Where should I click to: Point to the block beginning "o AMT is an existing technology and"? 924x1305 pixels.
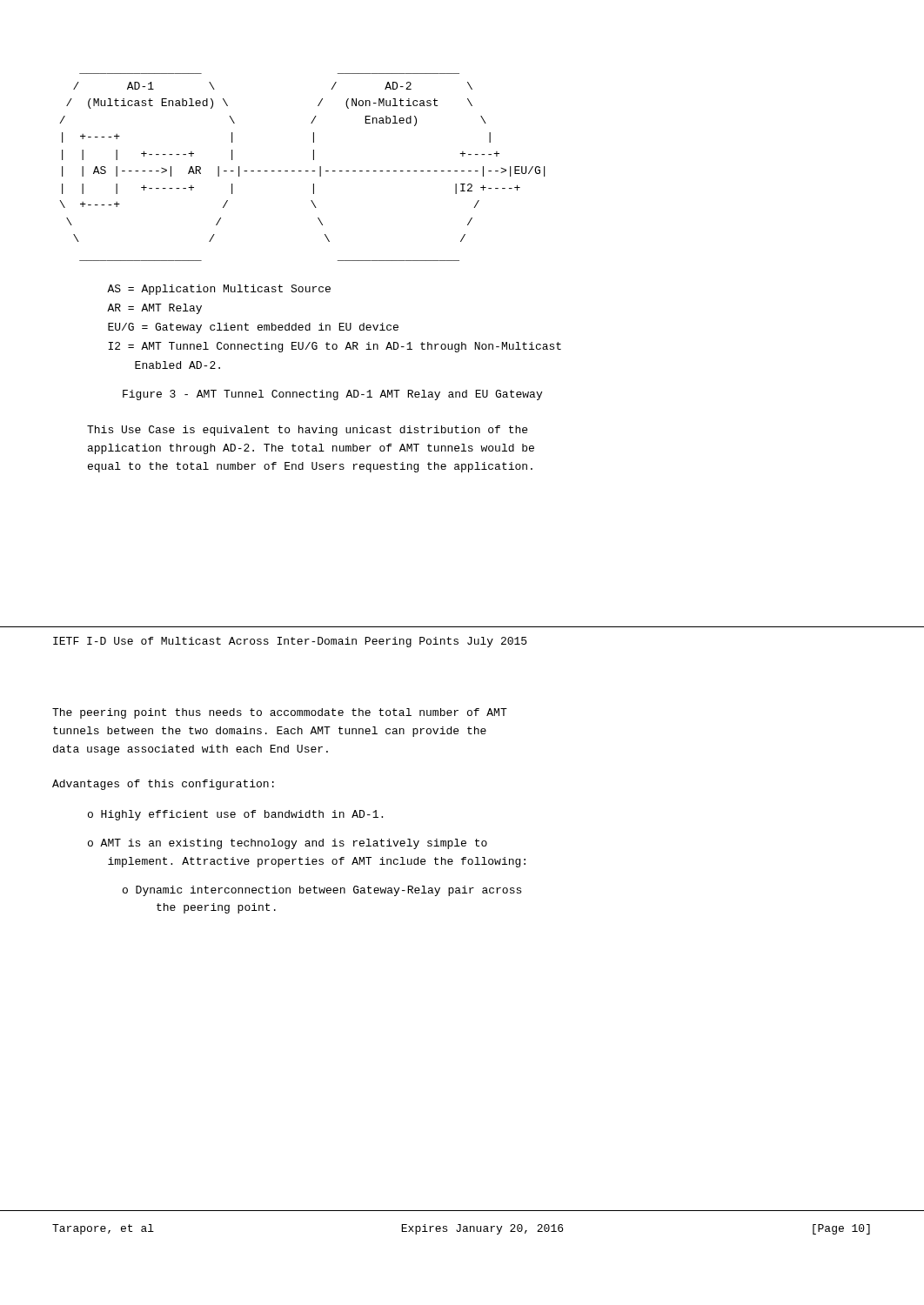[308, 852]
